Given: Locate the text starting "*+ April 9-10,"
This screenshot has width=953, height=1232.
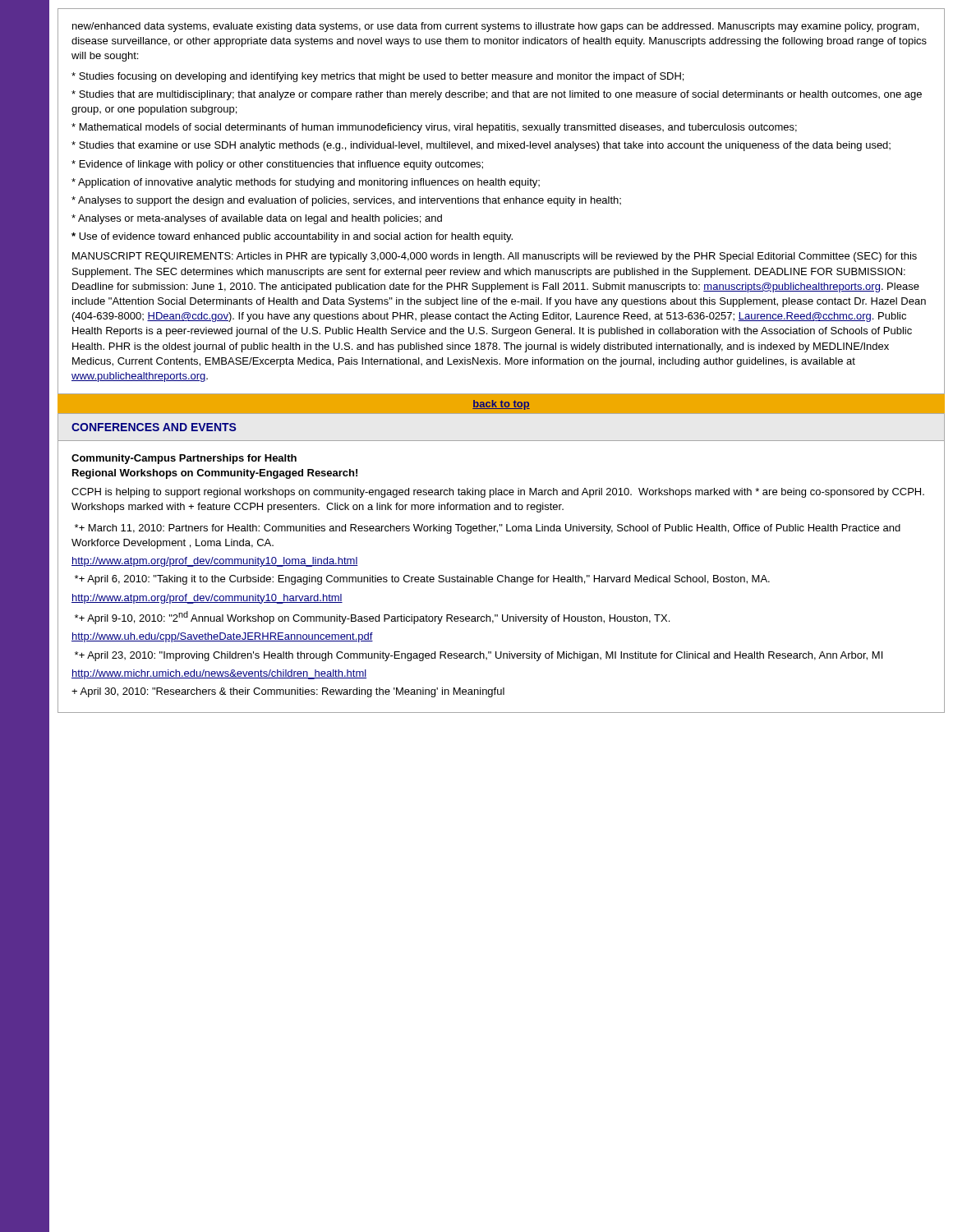Looking at the screenshot, I should coord(371,617).
